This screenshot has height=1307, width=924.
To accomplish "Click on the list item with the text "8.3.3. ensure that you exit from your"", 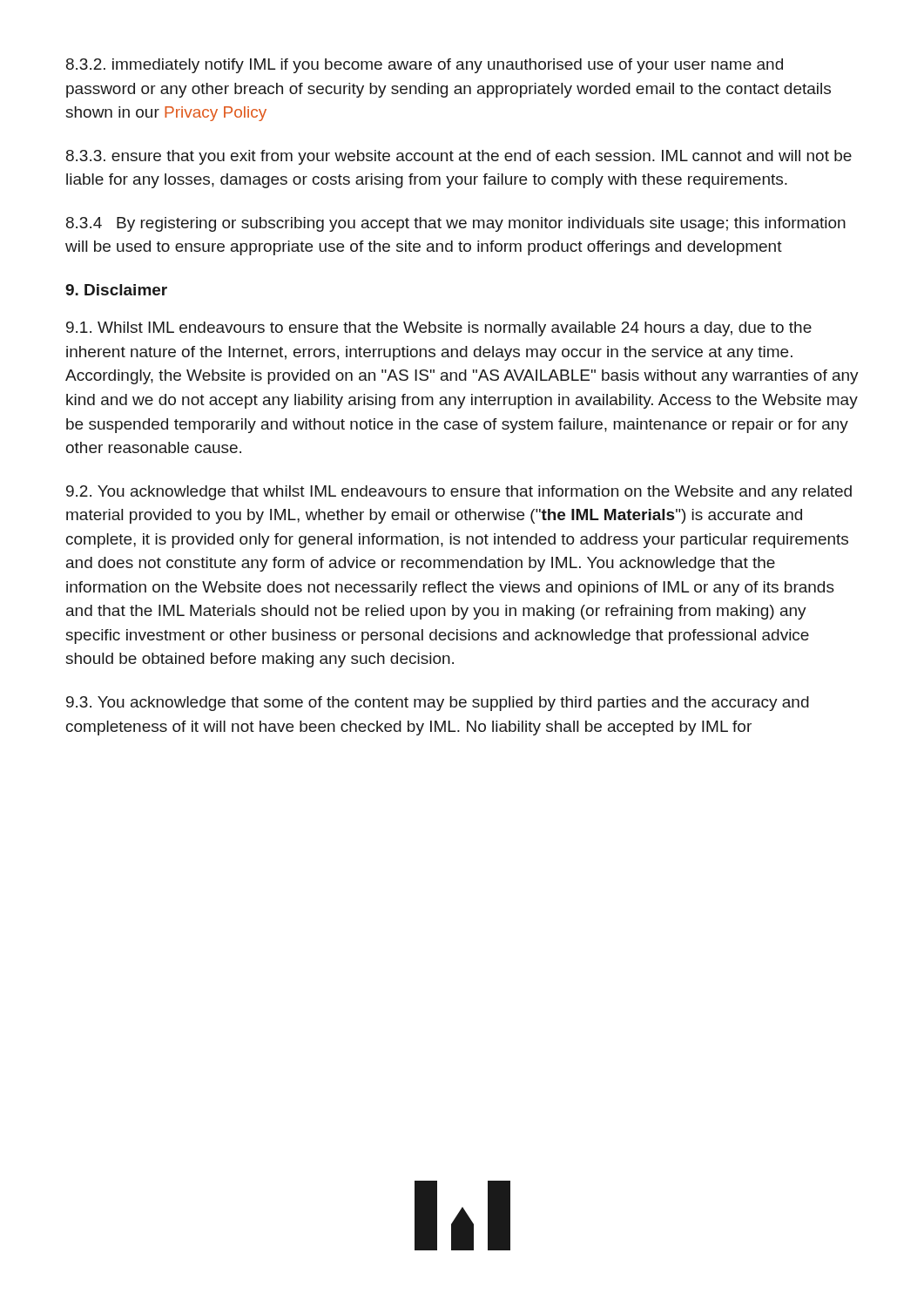I will point(459,167).
